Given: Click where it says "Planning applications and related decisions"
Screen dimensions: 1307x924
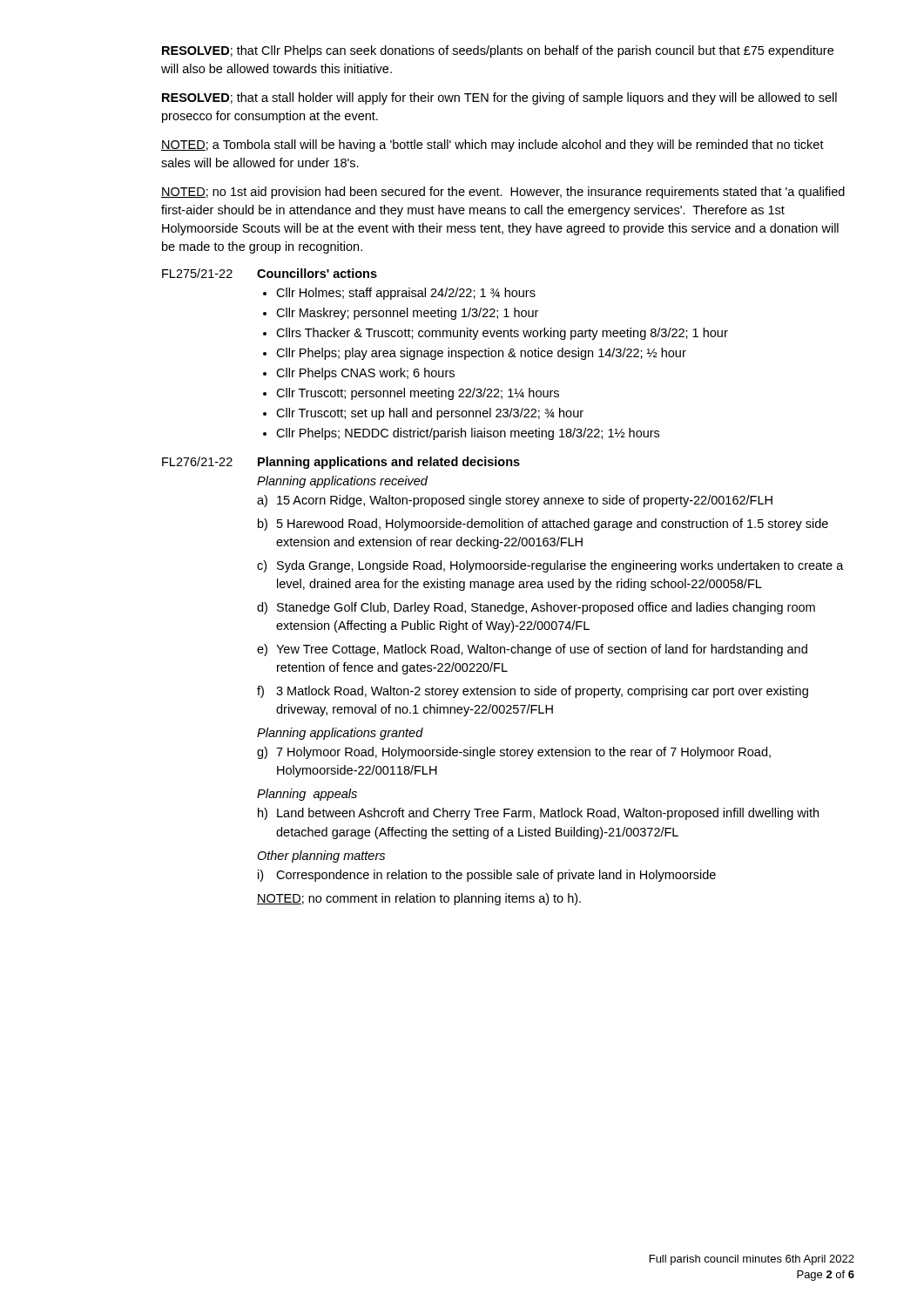Looking at the screenshot, I should pyautogui.click(x=388, y=462).
